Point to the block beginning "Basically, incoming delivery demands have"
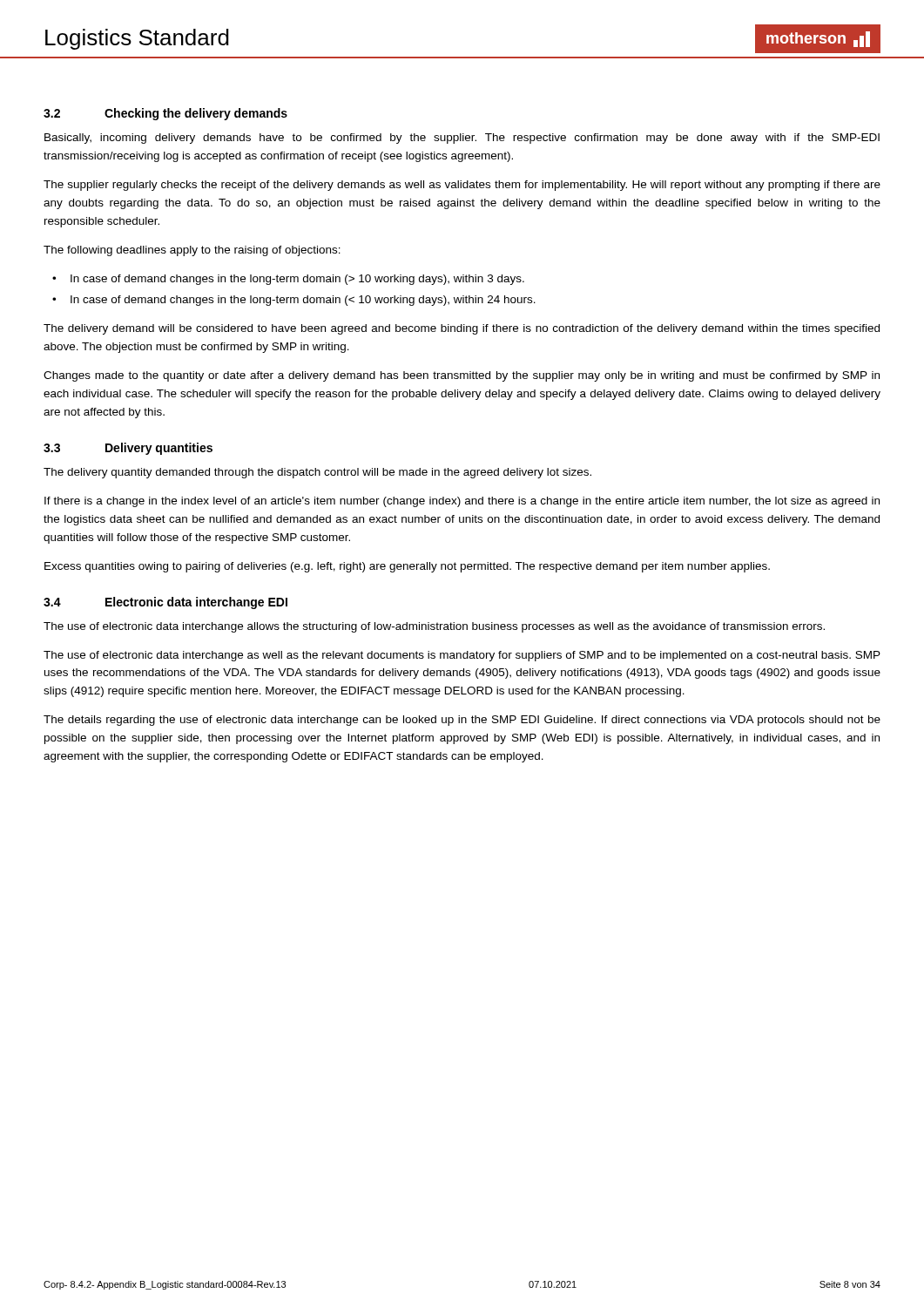The image size is (924, 1307). [462, 146]
